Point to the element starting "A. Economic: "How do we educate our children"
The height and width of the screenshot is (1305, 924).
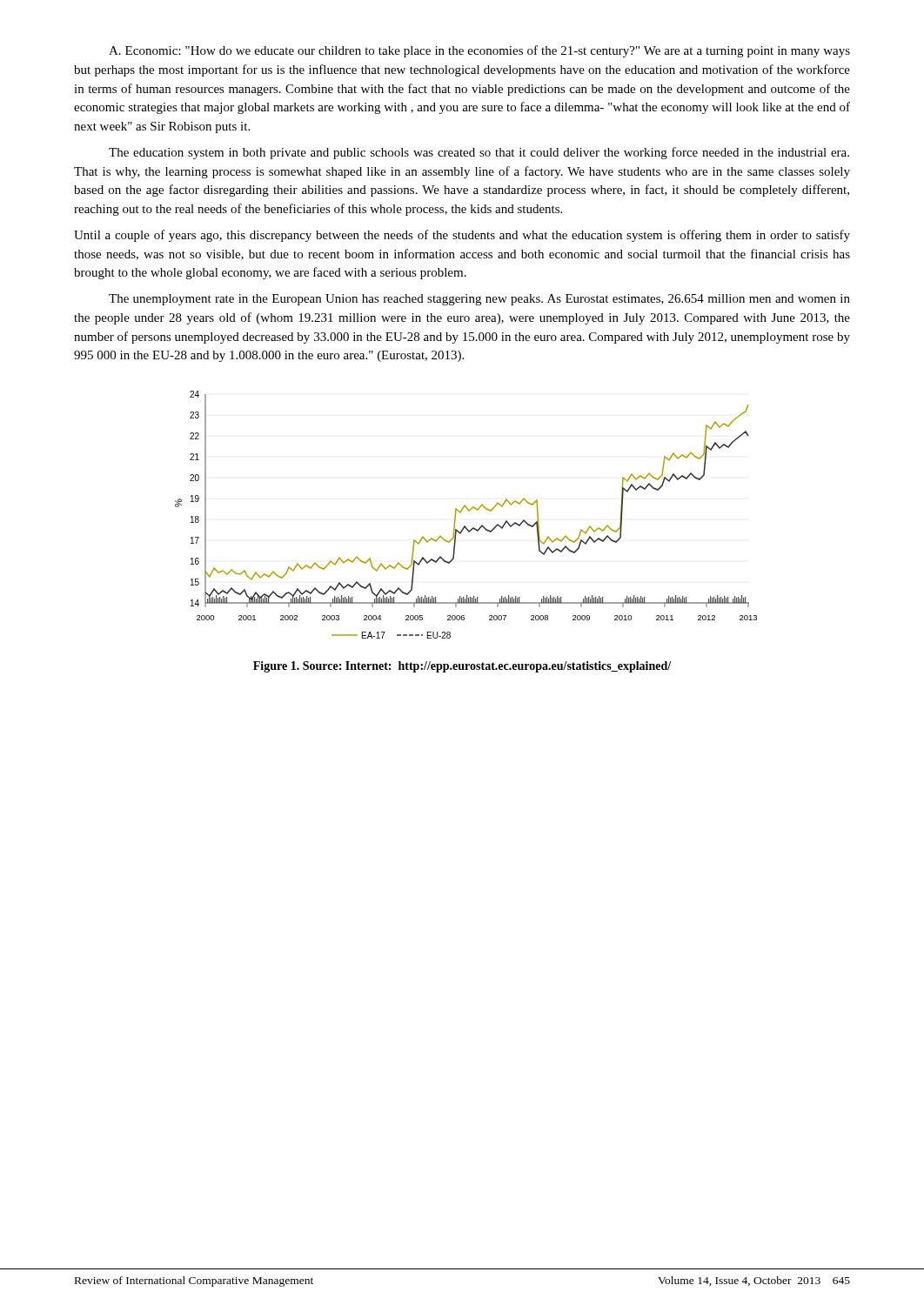pyautogui.click(x=462, y=204)
